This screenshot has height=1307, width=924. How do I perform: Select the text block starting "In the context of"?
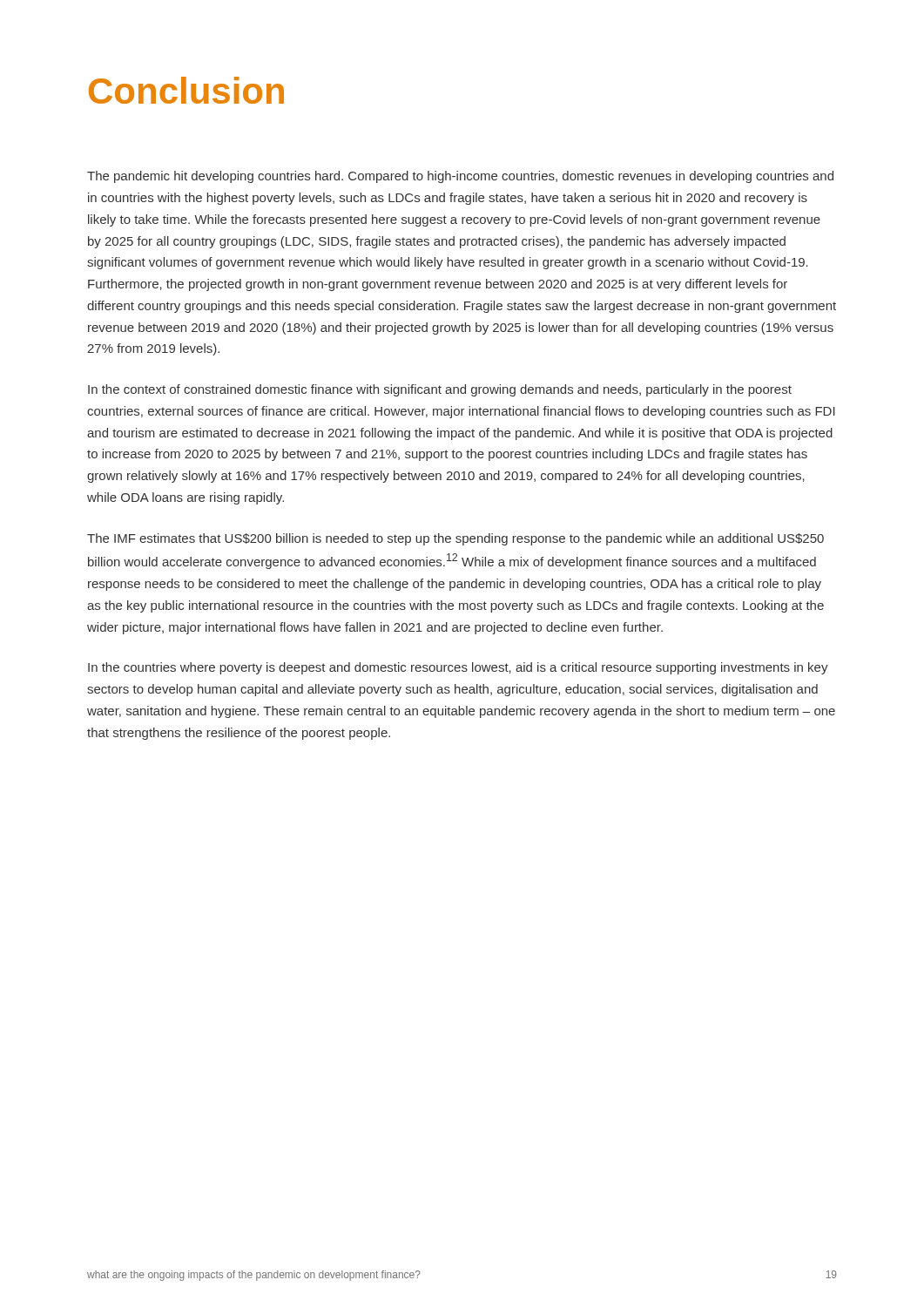coord(461,443)
